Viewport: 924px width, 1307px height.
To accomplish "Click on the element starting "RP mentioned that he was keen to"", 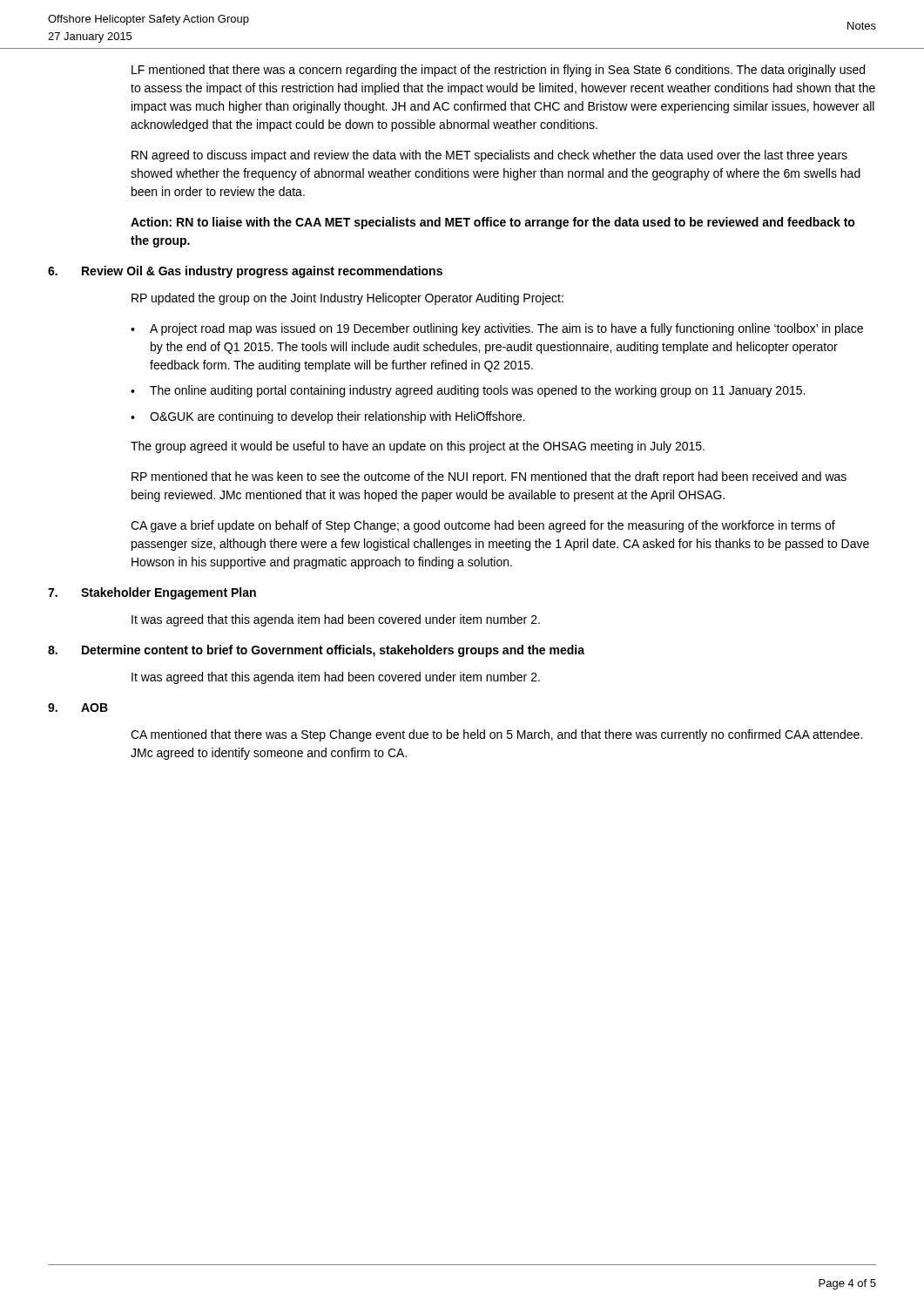I will [489, 486].
